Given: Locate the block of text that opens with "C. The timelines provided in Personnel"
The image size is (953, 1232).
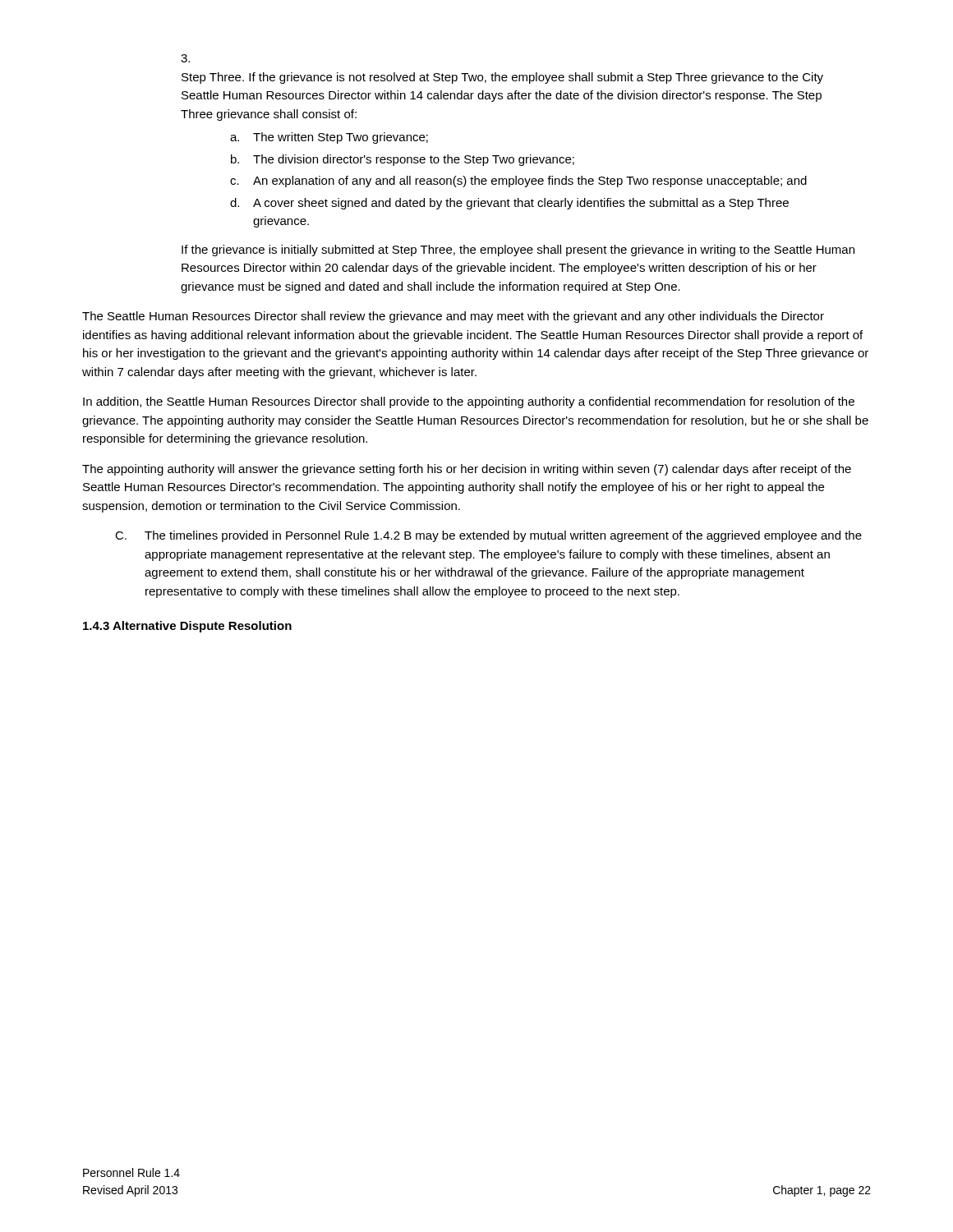Looking at the screenshot, I should (493, 563).
